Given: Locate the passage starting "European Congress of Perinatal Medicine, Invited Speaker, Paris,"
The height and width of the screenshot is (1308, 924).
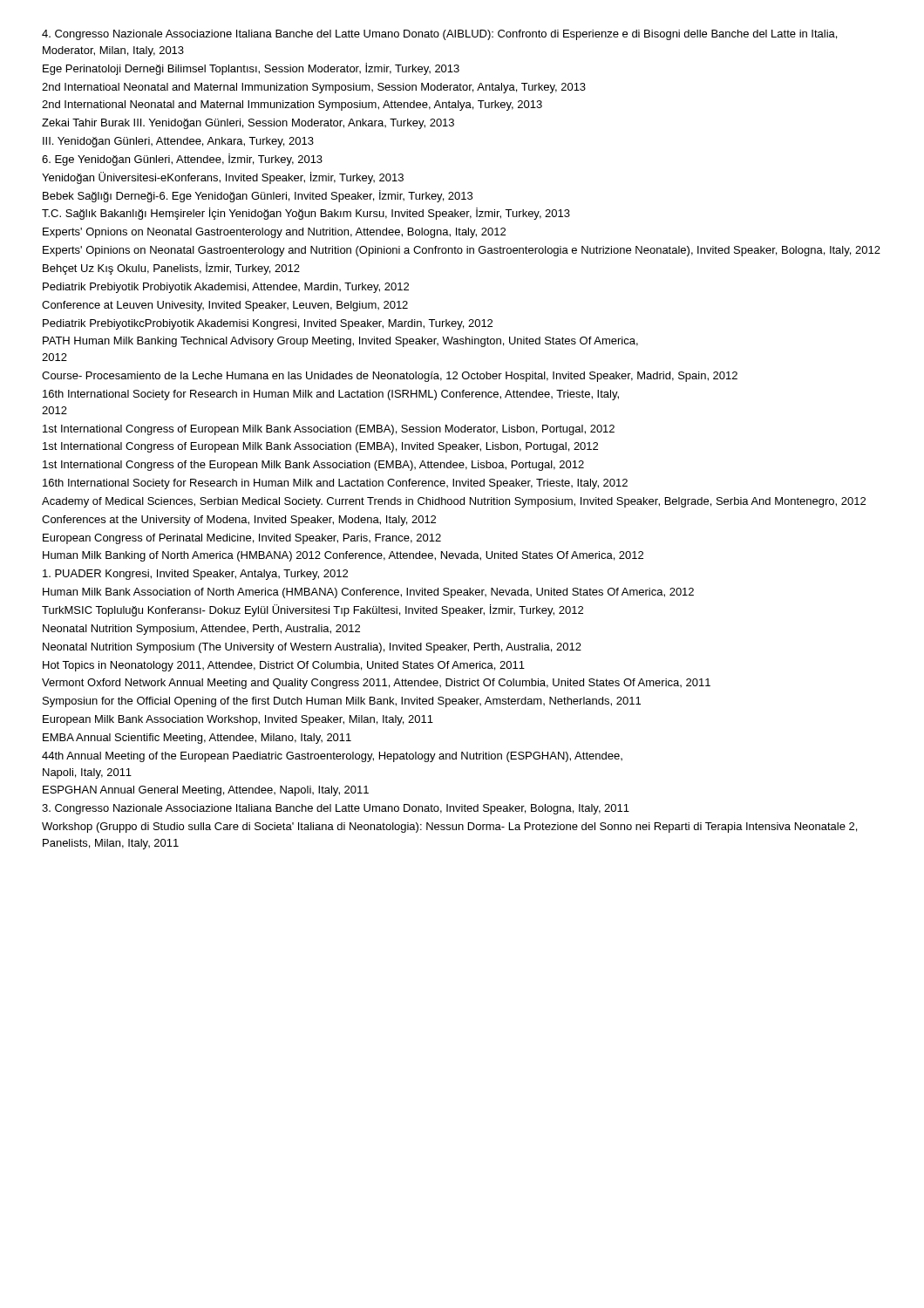Looking at the screenshot, I should pos(242,537).
